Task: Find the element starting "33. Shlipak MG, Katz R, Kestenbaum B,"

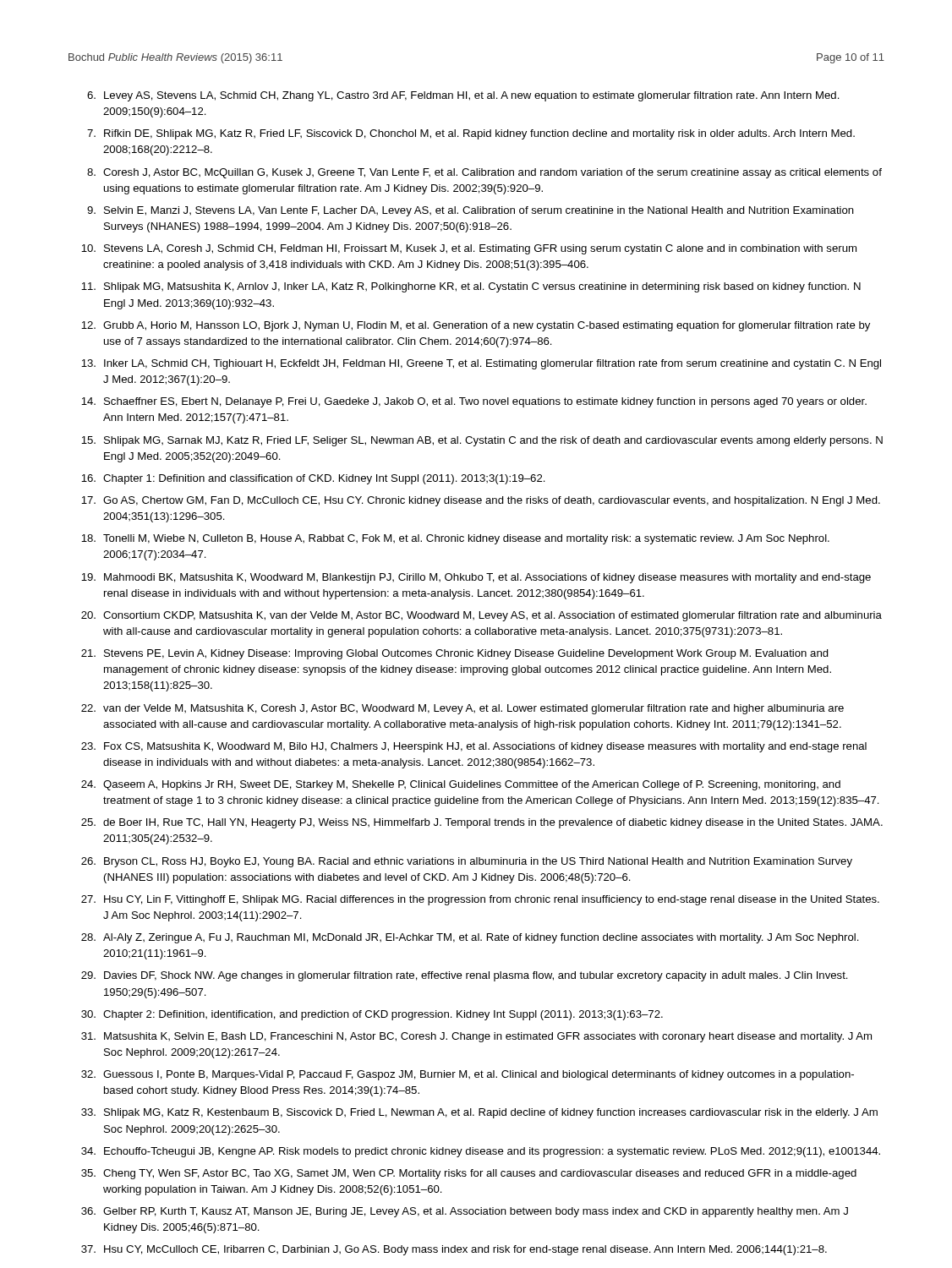Action: point(476,1121)
